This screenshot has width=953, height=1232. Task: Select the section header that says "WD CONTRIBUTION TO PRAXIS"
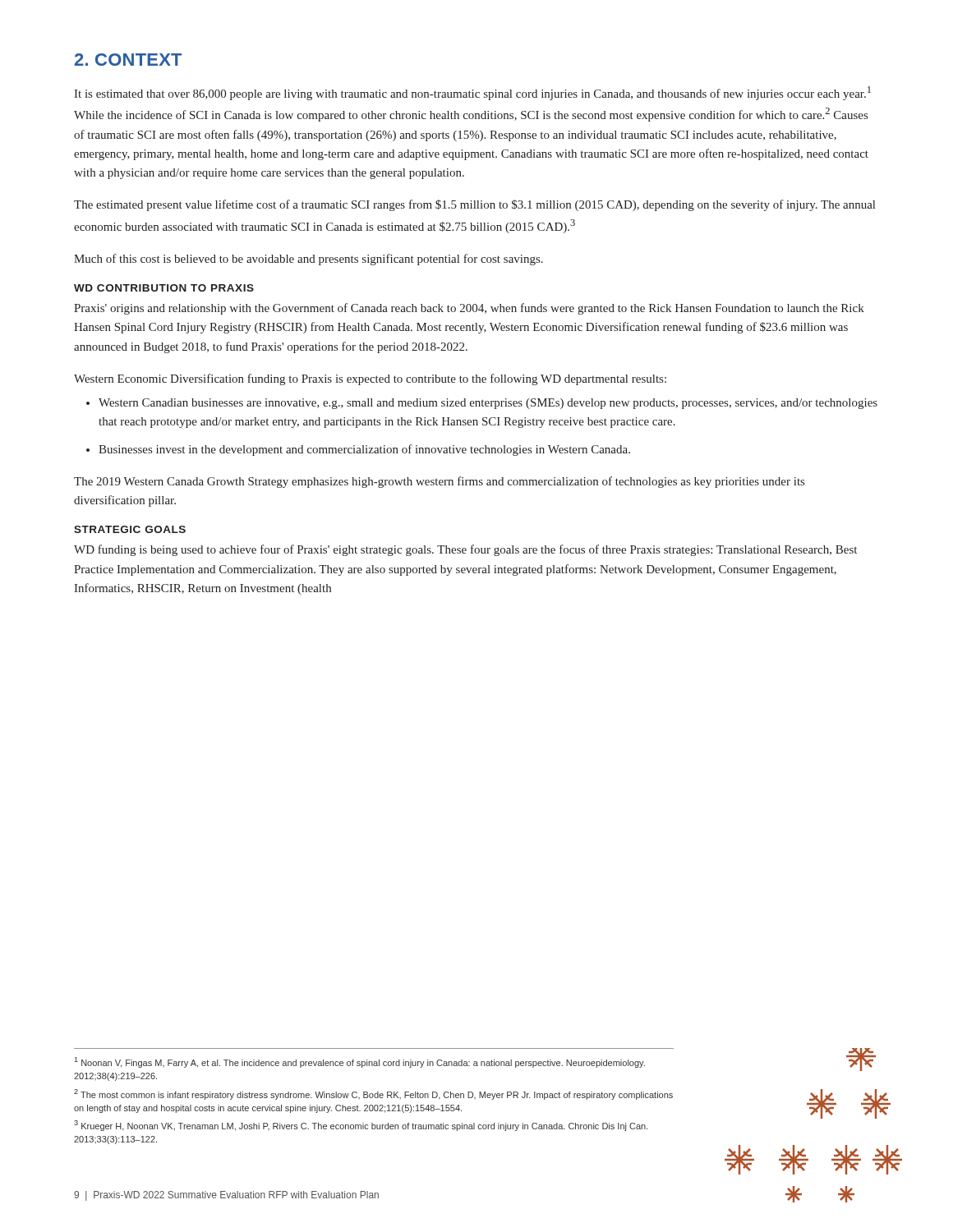(164, 288)
